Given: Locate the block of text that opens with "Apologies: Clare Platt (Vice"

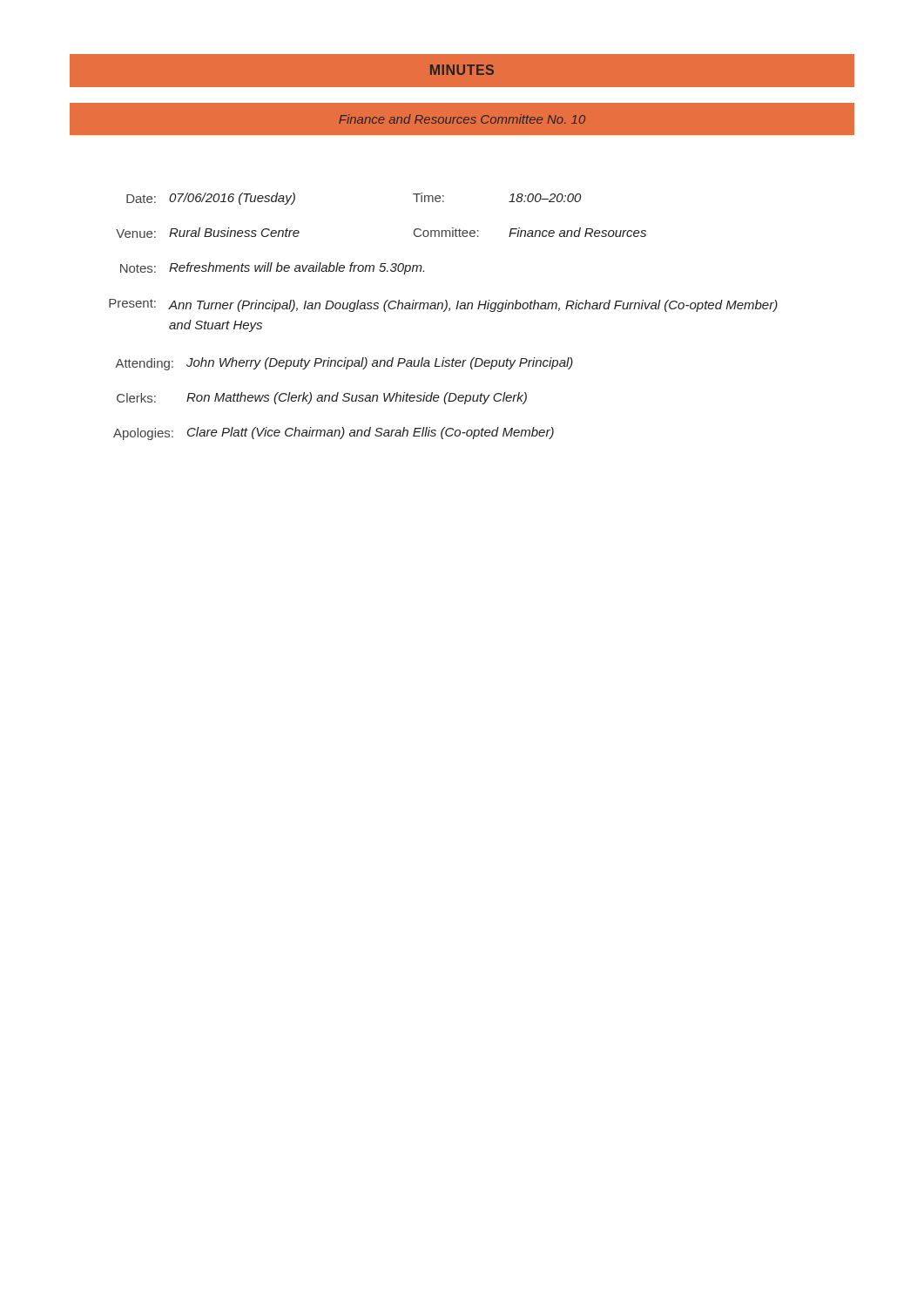Looking at the screenshot, I should 316,432.
